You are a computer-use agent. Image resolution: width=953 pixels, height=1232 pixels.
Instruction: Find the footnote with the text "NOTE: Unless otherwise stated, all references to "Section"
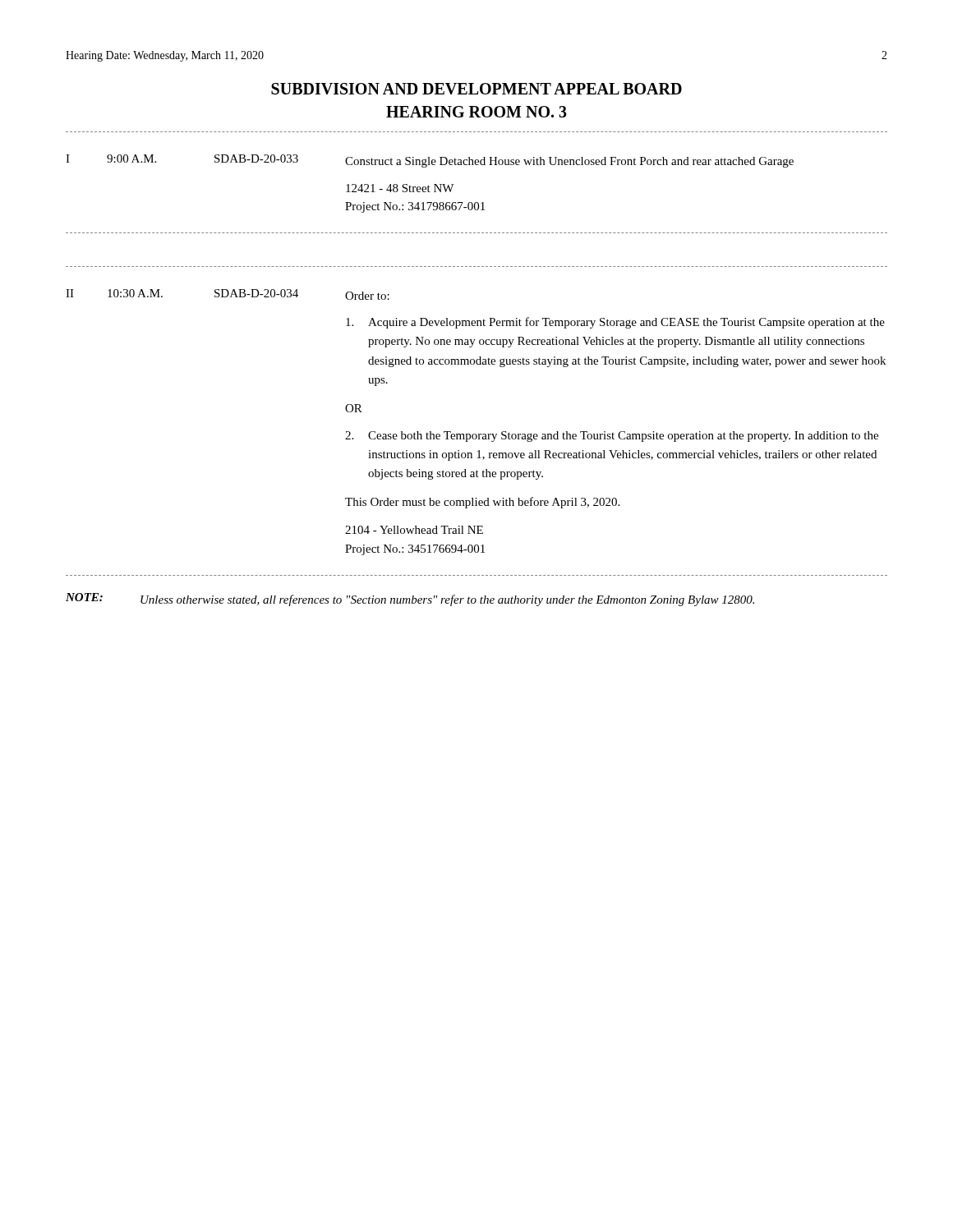tap(476, 600)
